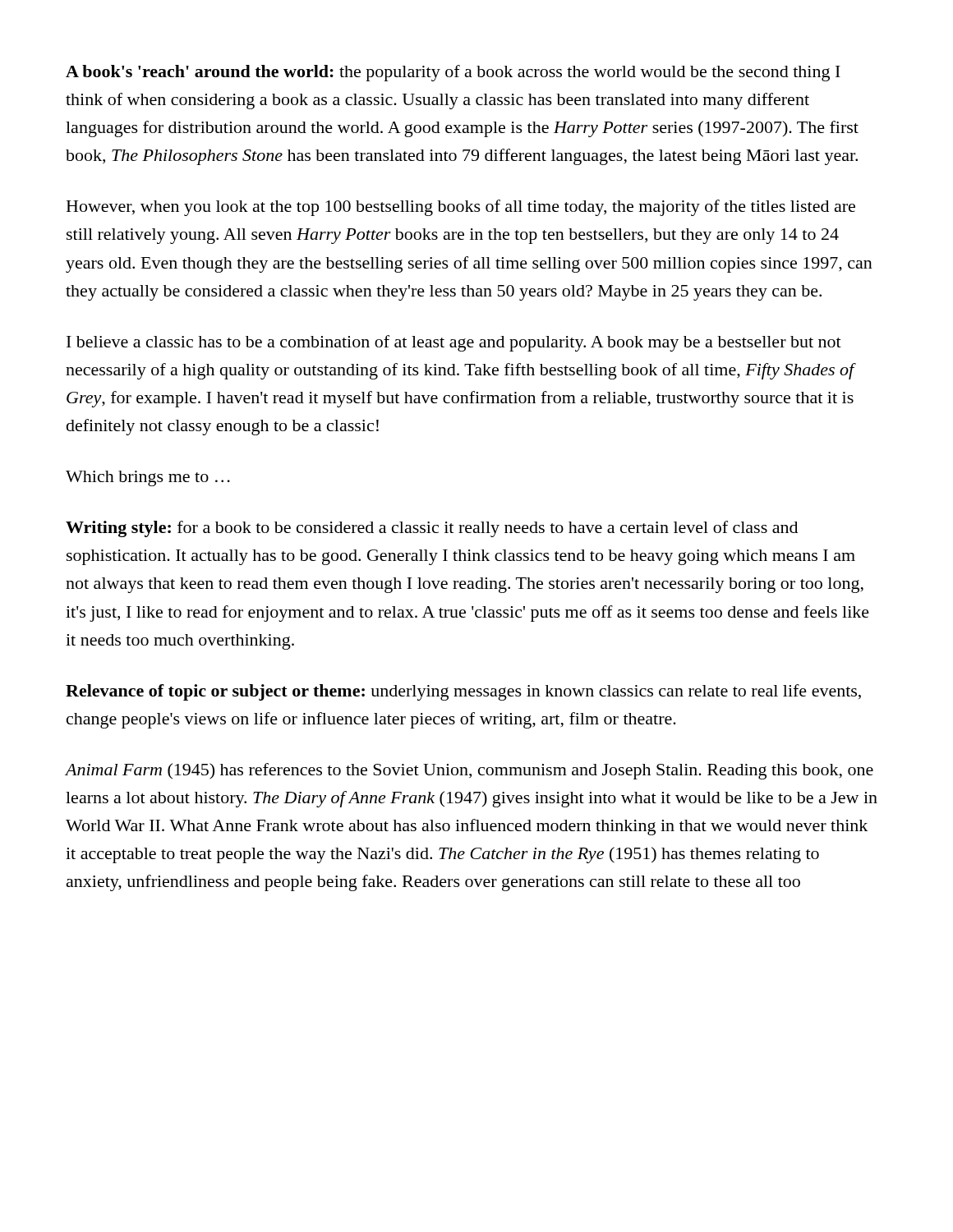953x1232 pixels.
Task: Point to the element starting "Relevance of topic or subject or"
Action: click(x=464, y=704)
